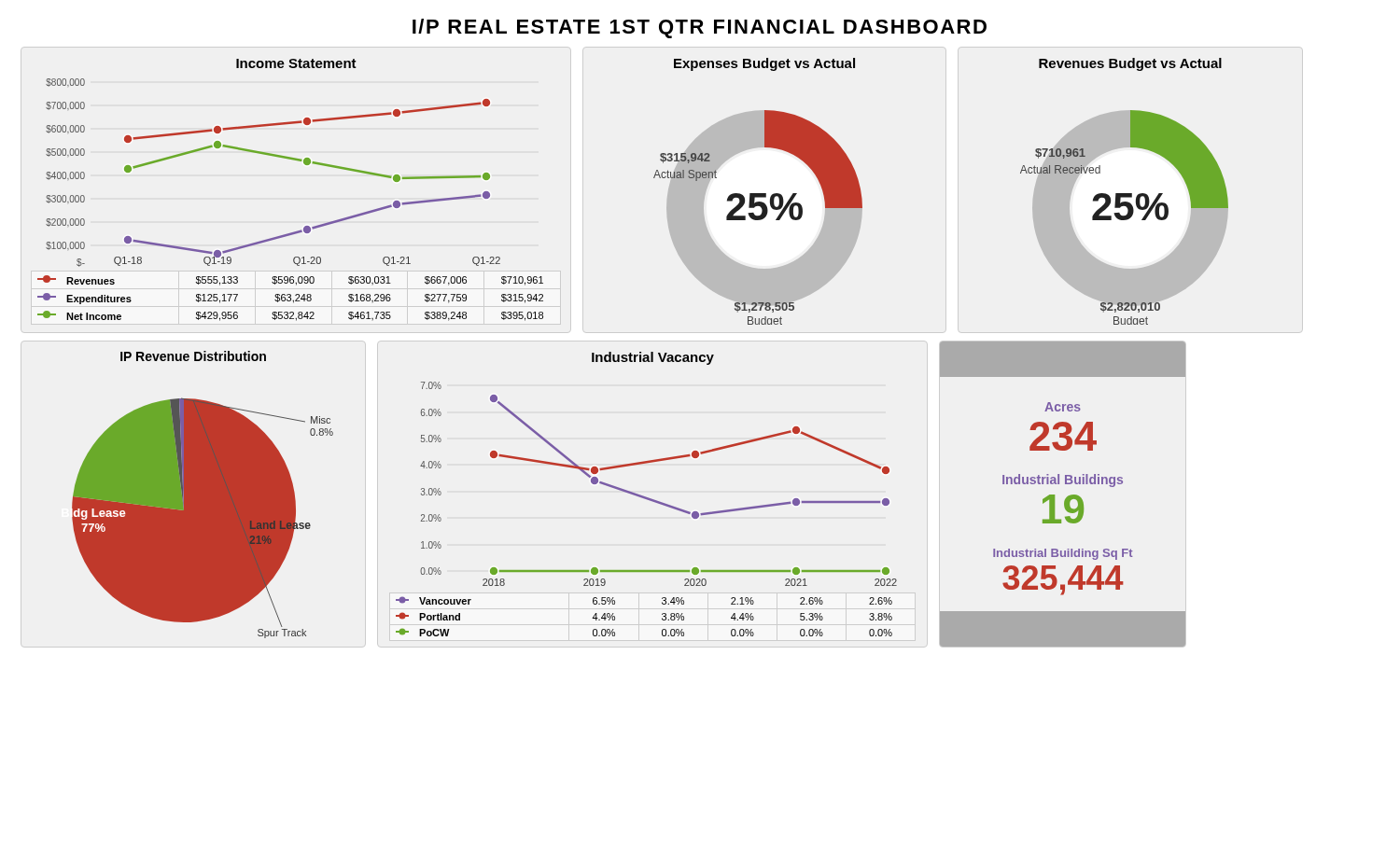Locate the table with the text "5.3%"
This screenshot has width=1400, height=850.
point(652,617)
